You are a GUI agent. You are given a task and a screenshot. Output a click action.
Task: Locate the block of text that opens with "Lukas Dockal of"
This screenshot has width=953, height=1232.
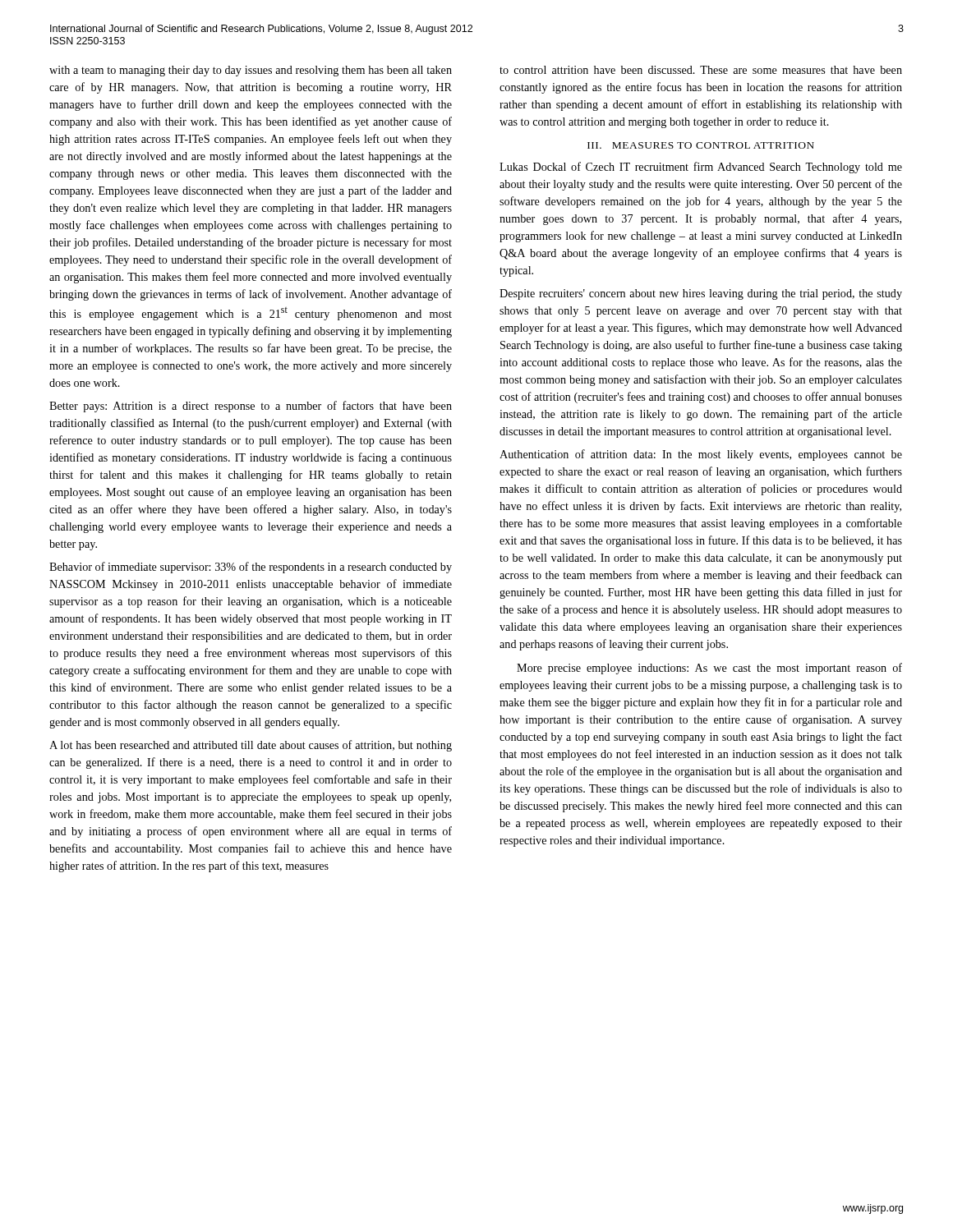point(701,406)
